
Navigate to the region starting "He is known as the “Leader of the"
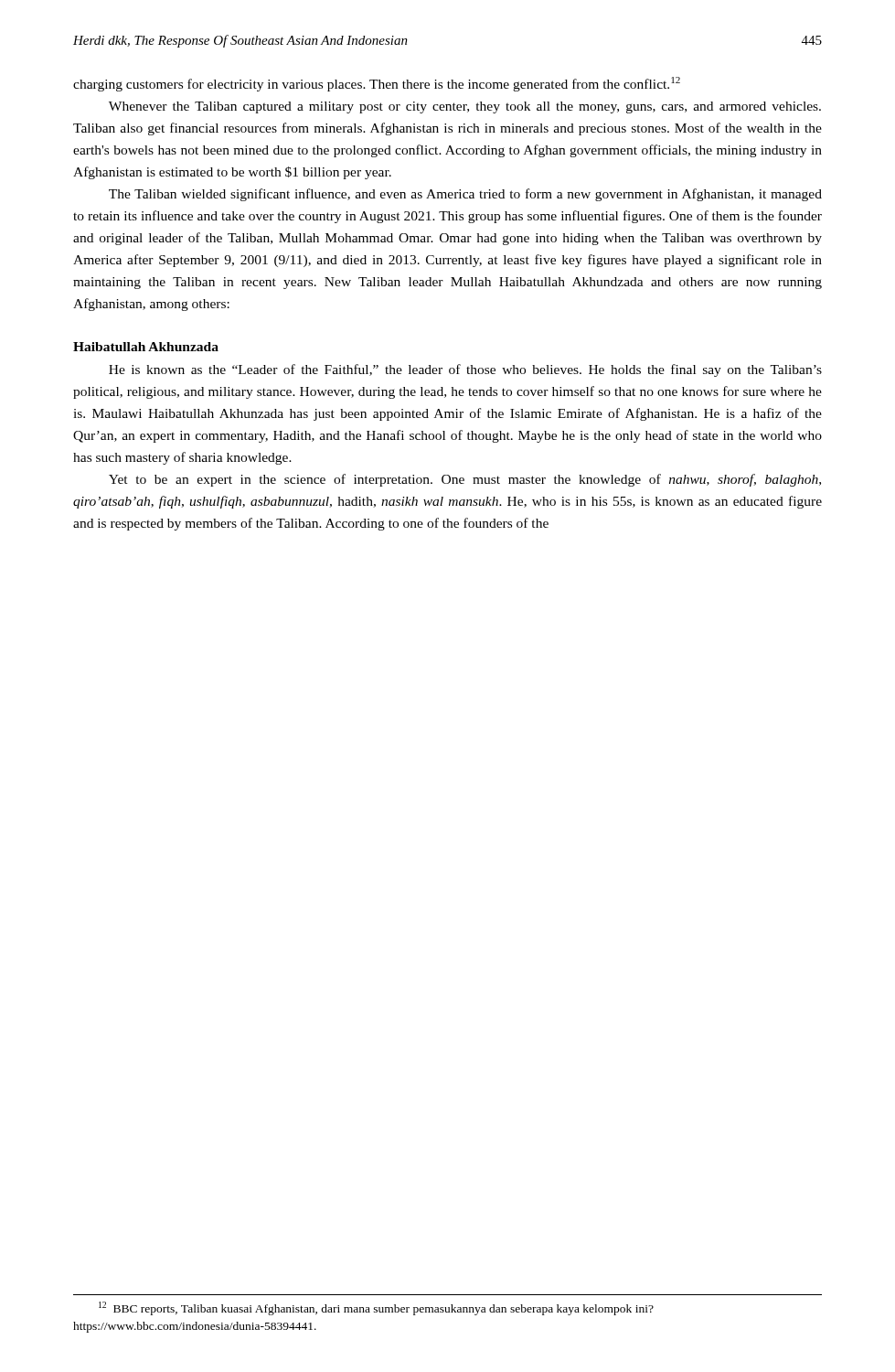click(448, 447)
